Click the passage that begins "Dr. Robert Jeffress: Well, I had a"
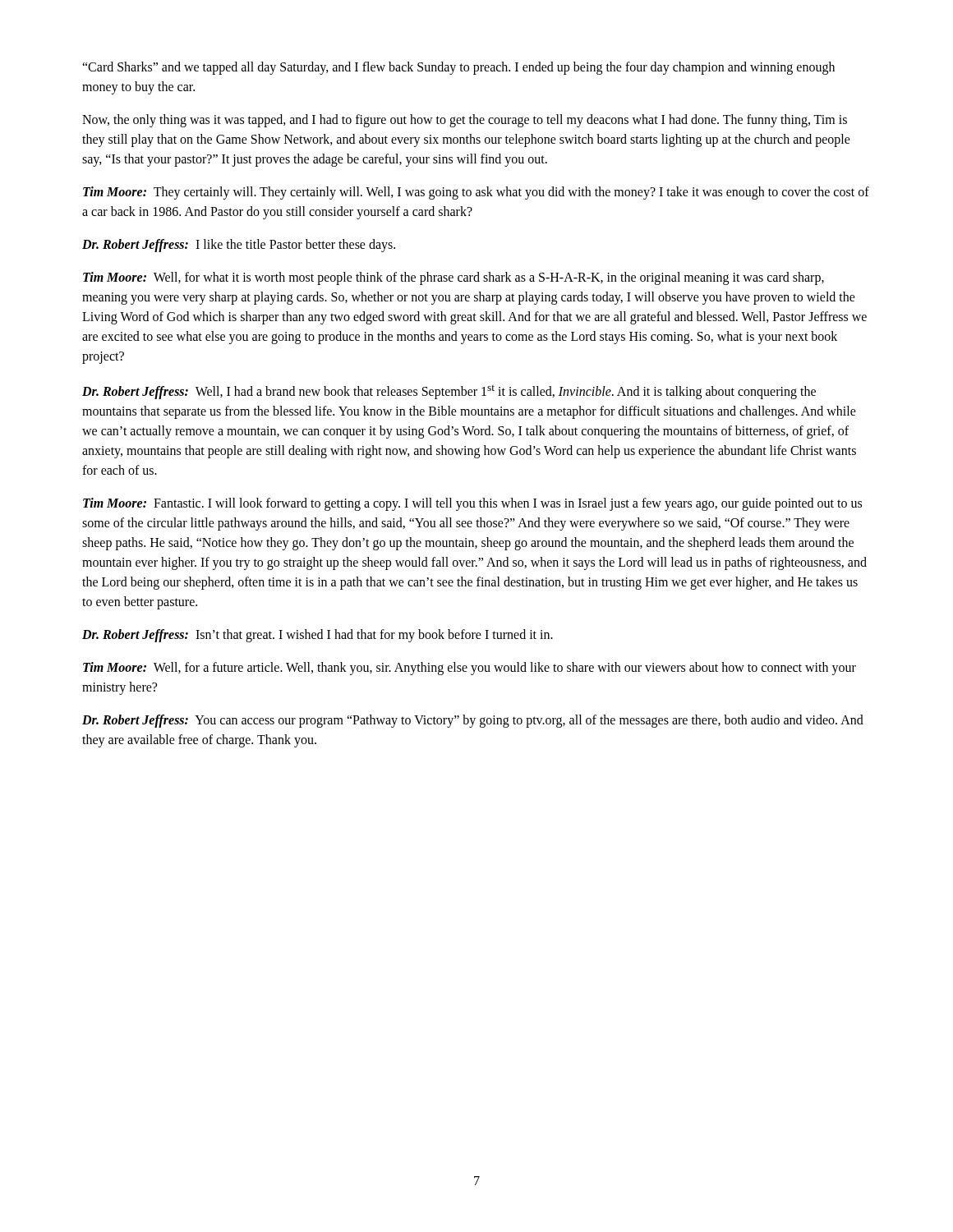953x1232 pixels. [x=469, y=429]
